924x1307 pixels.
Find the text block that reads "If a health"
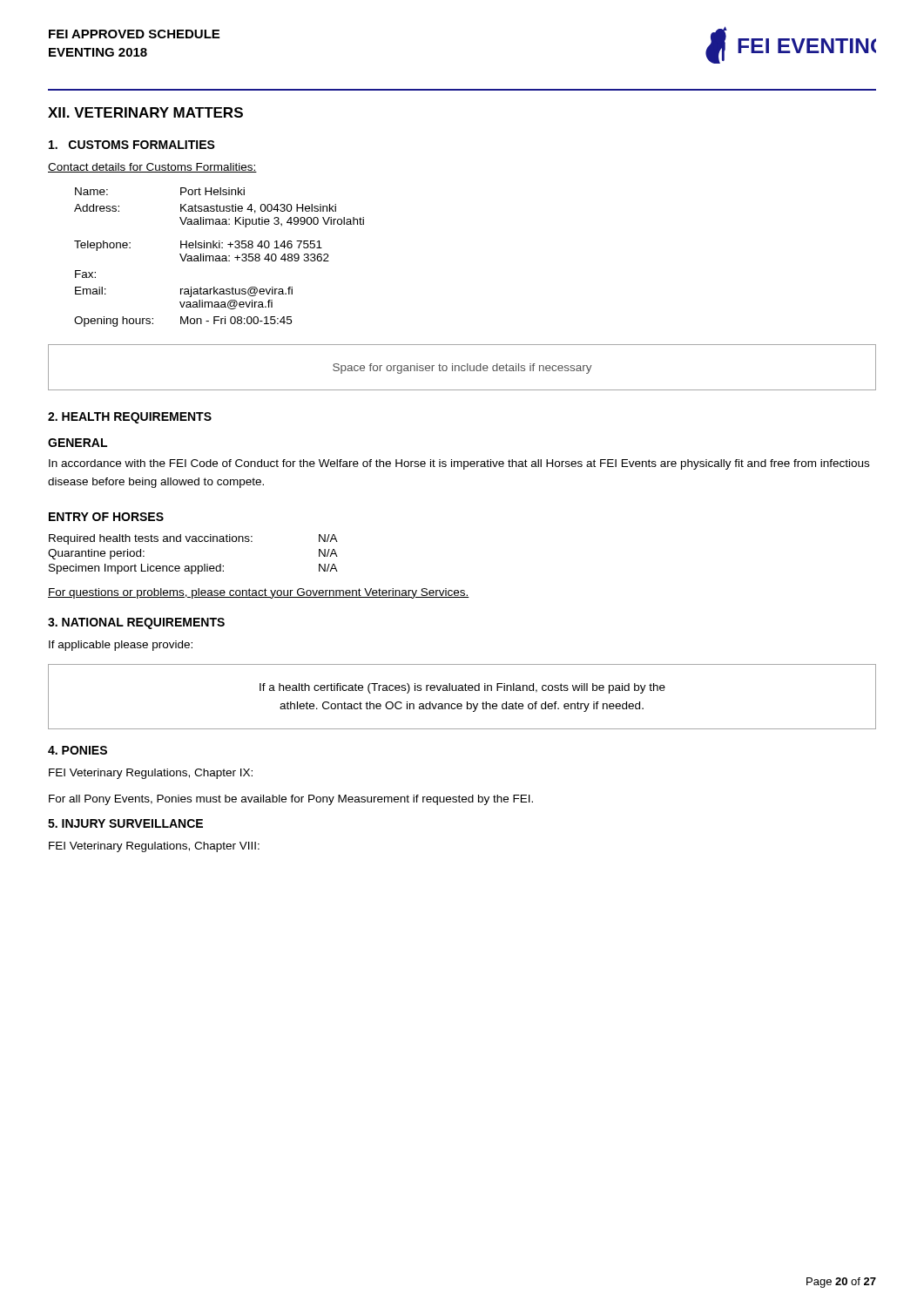(x=462, y=696)
